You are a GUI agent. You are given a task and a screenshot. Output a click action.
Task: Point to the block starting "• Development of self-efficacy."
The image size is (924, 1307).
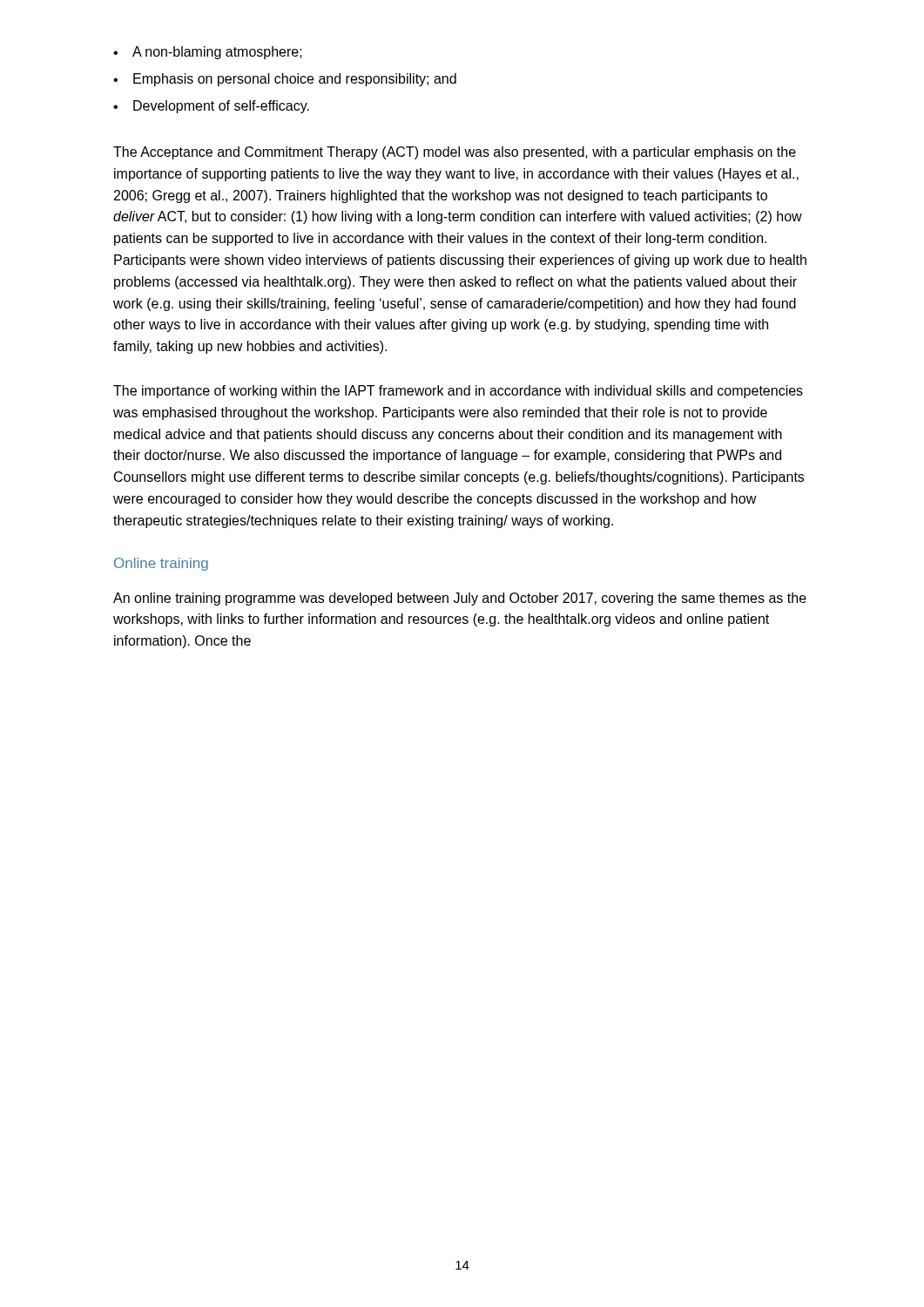click(x=211, y=107)
